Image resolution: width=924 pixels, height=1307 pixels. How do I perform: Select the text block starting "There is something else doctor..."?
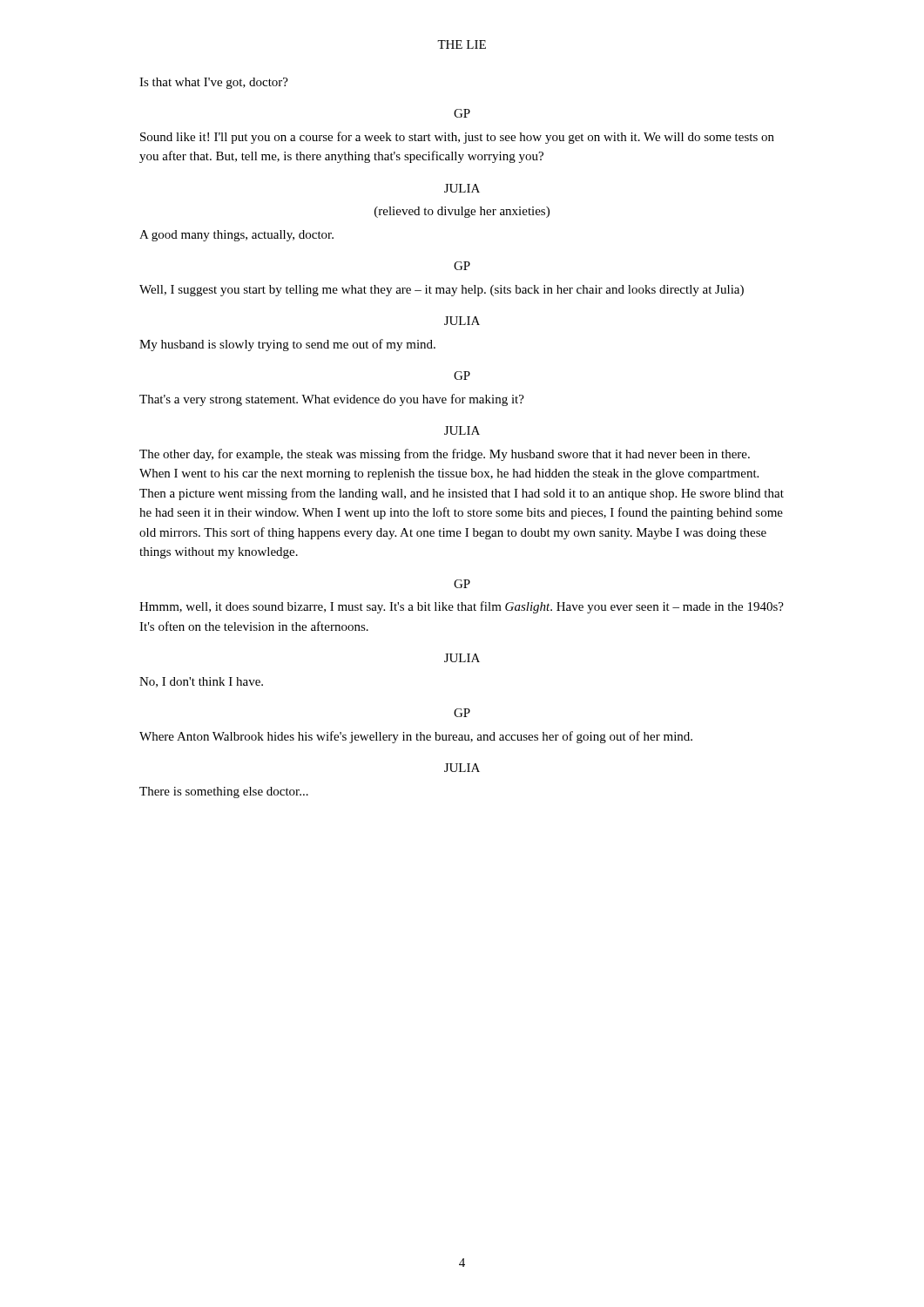(224, 791)
